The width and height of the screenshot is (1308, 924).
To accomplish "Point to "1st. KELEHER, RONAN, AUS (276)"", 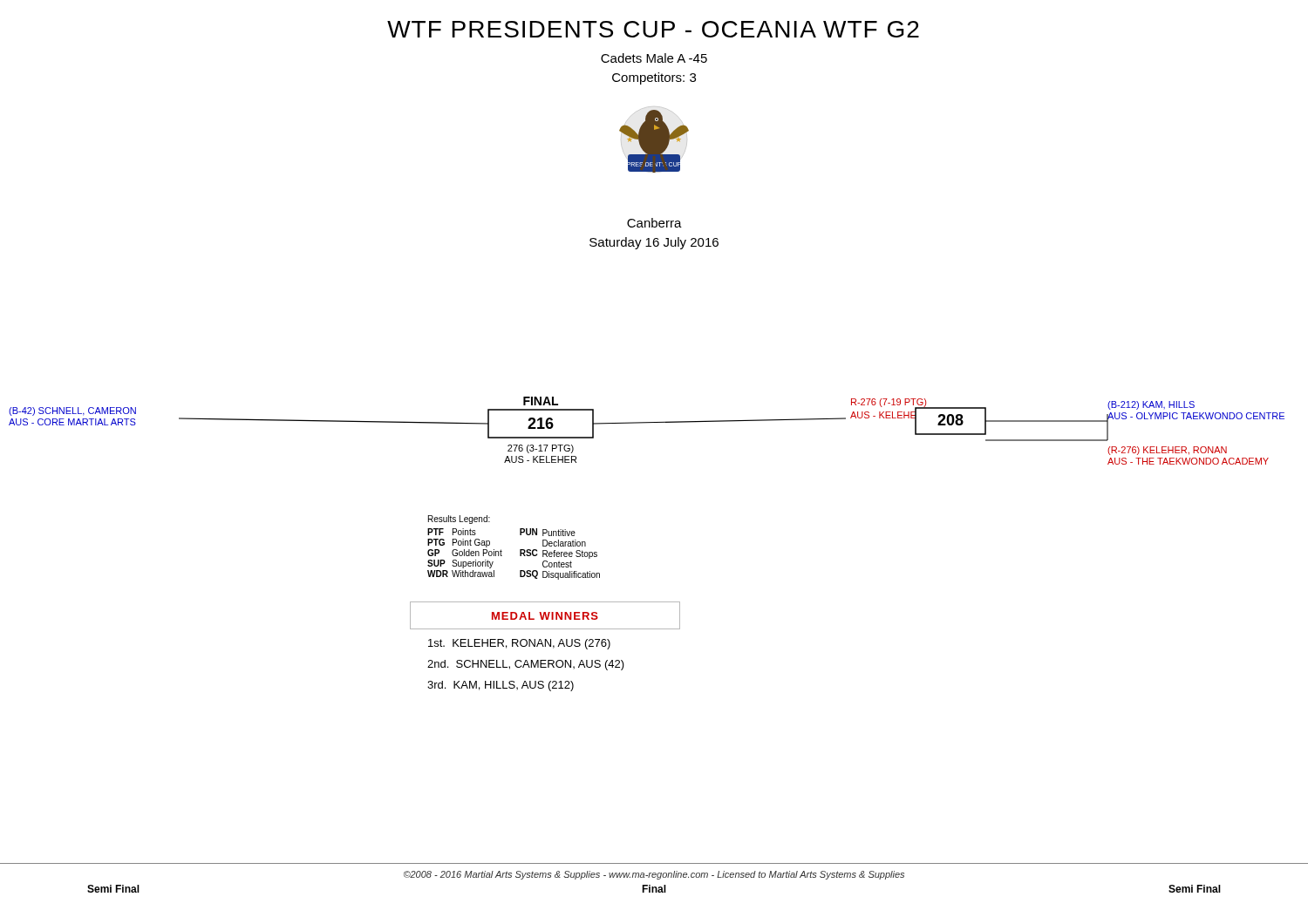I will pos(519,643).
